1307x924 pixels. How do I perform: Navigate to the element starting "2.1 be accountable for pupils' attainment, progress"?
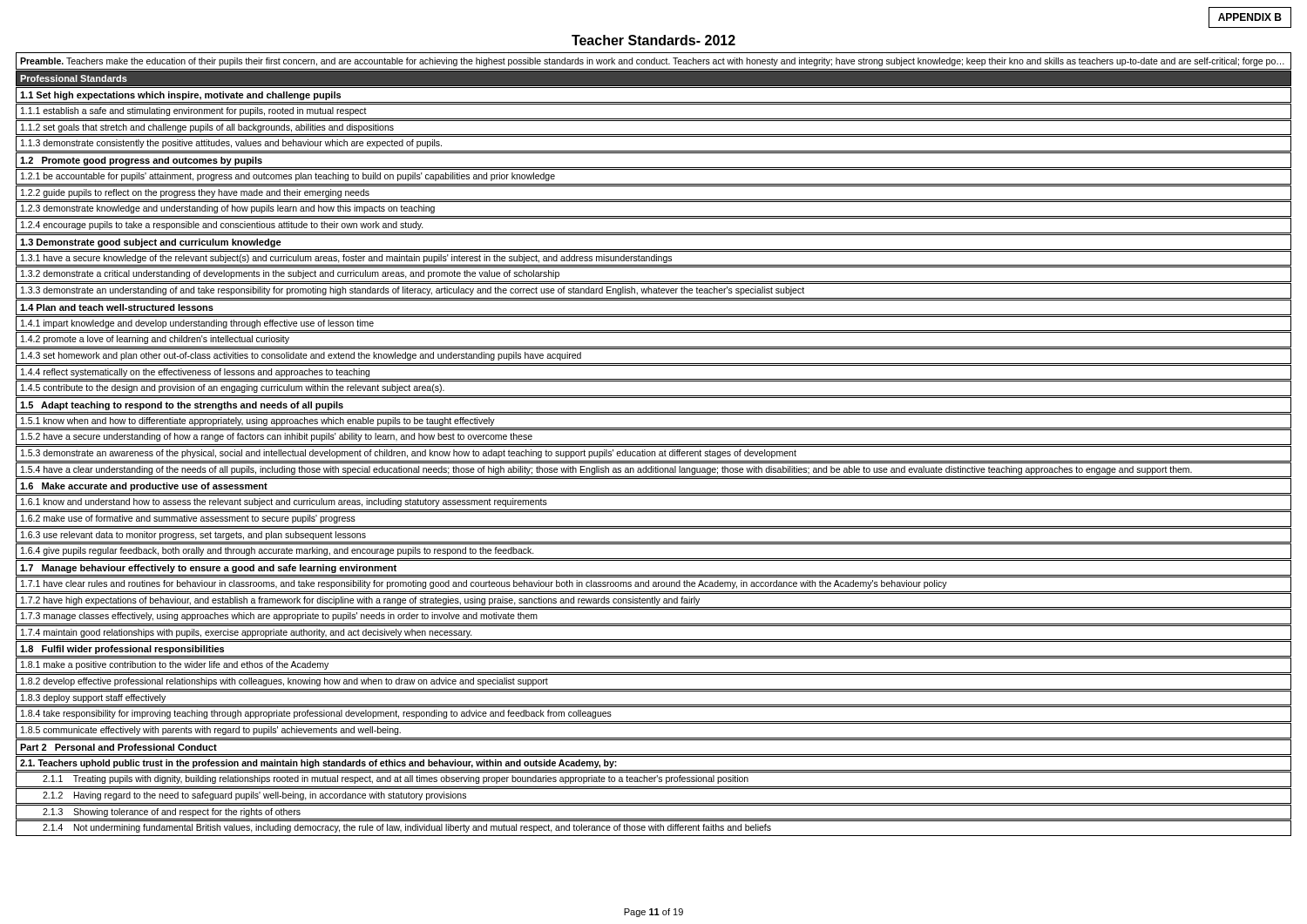288,176
